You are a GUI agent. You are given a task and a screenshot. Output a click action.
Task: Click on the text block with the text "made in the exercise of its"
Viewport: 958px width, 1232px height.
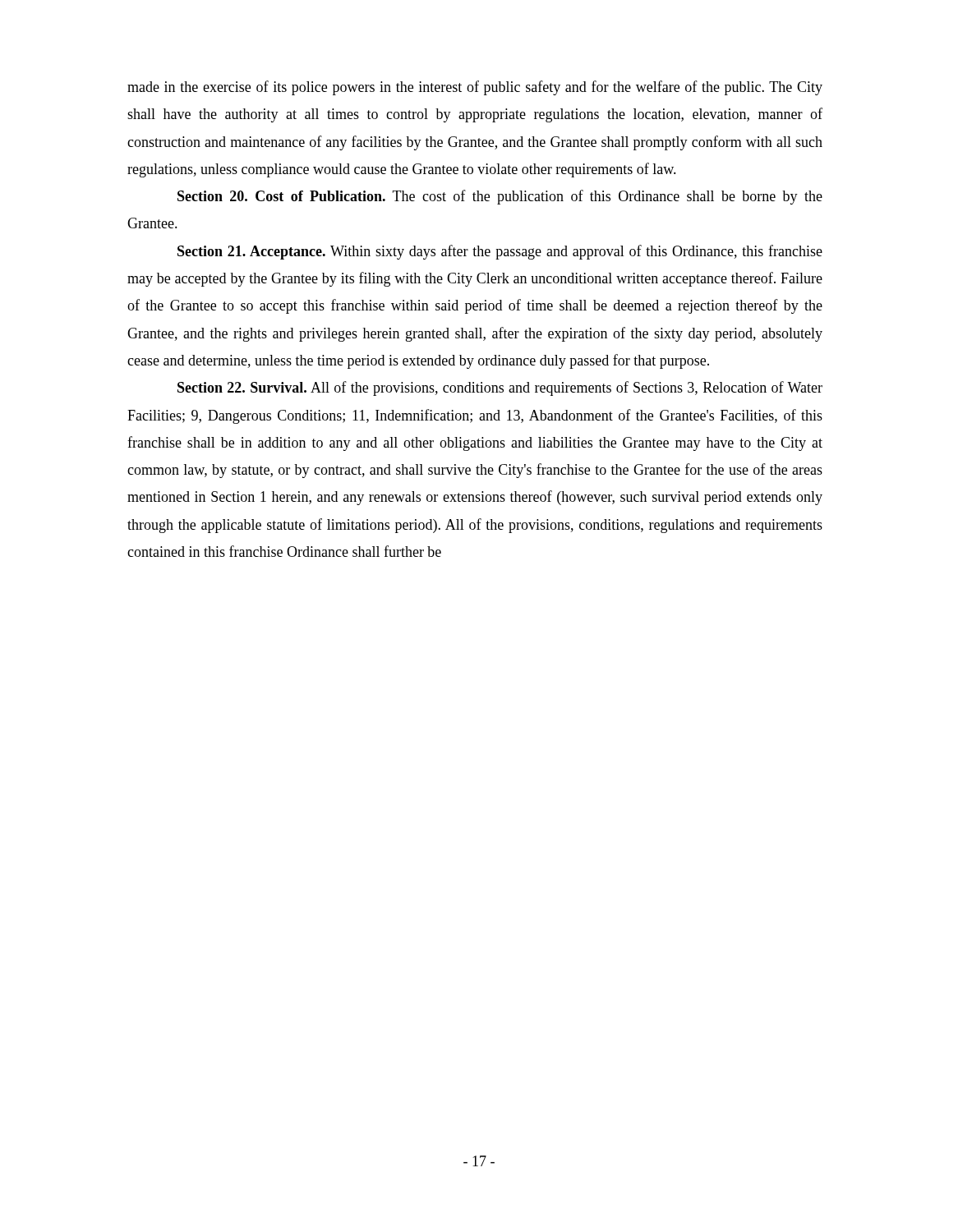[x=475, y=129]
